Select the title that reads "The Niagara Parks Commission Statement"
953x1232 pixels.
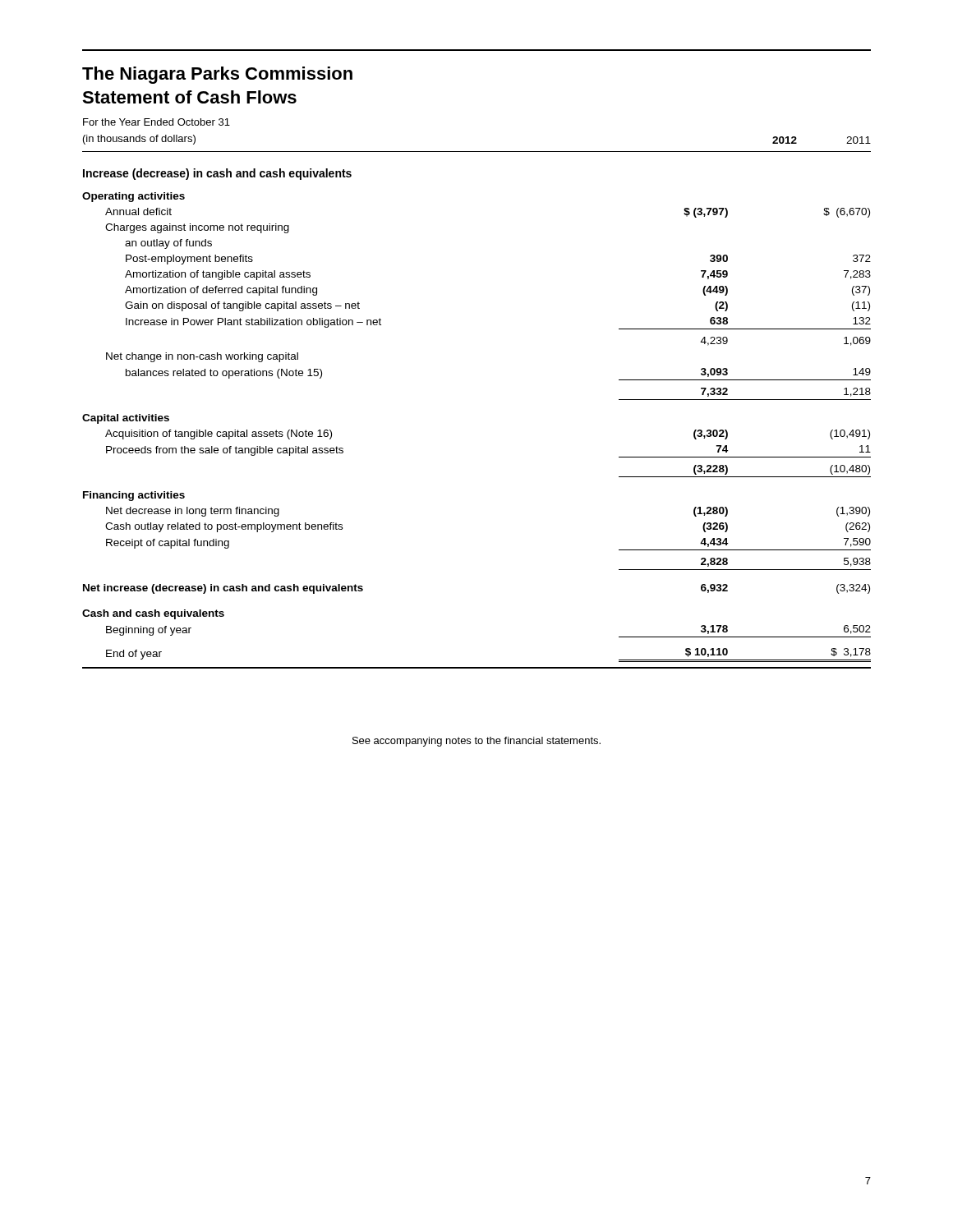click(x=217, y=75)
